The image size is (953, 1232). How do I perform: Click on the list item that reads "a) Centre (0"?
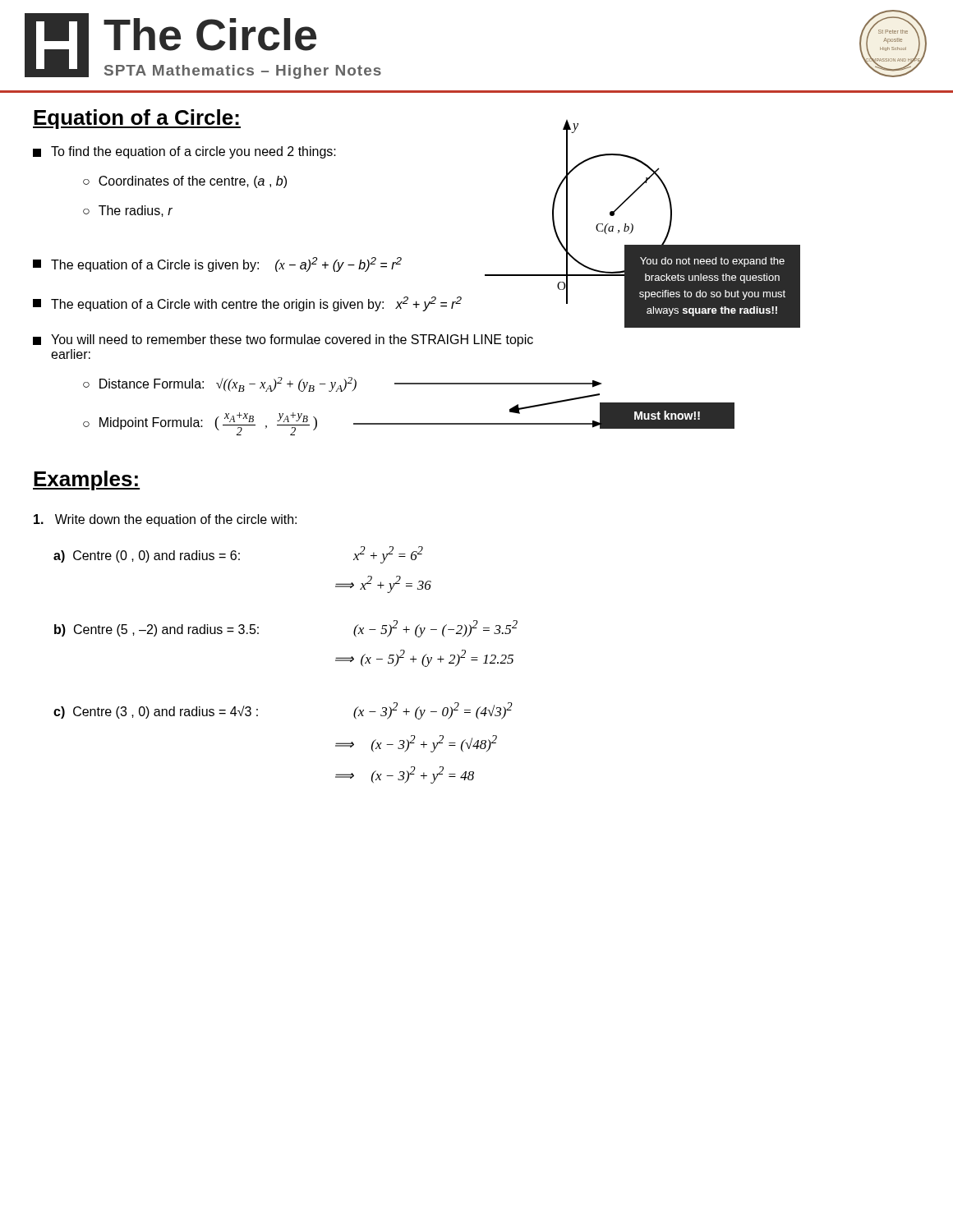pyautogui.click(x=147, y=556)
